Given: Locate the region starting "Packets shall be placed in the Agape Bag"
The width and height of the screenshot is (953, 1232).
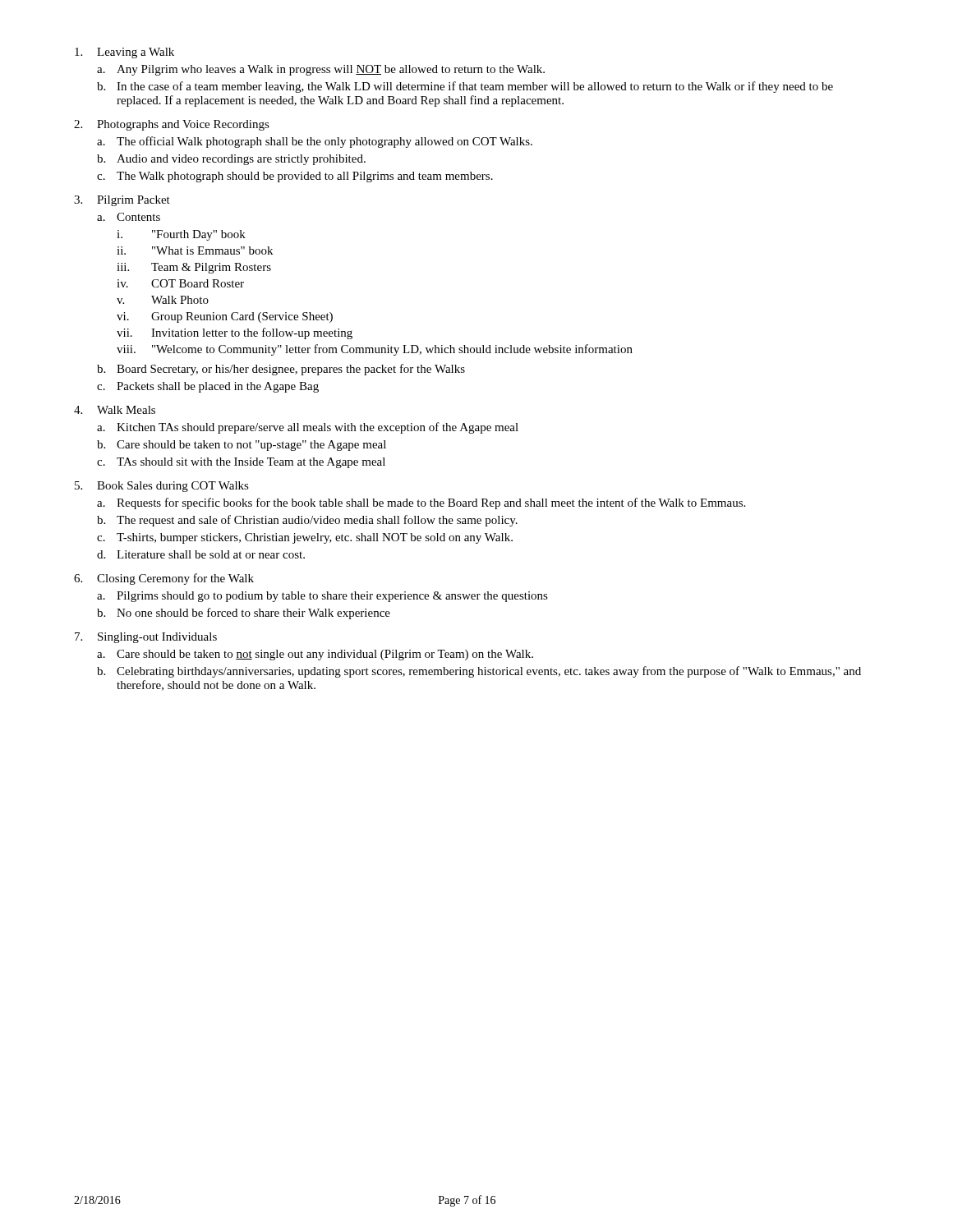Looking at the screenshot, I should pos(218,387).
